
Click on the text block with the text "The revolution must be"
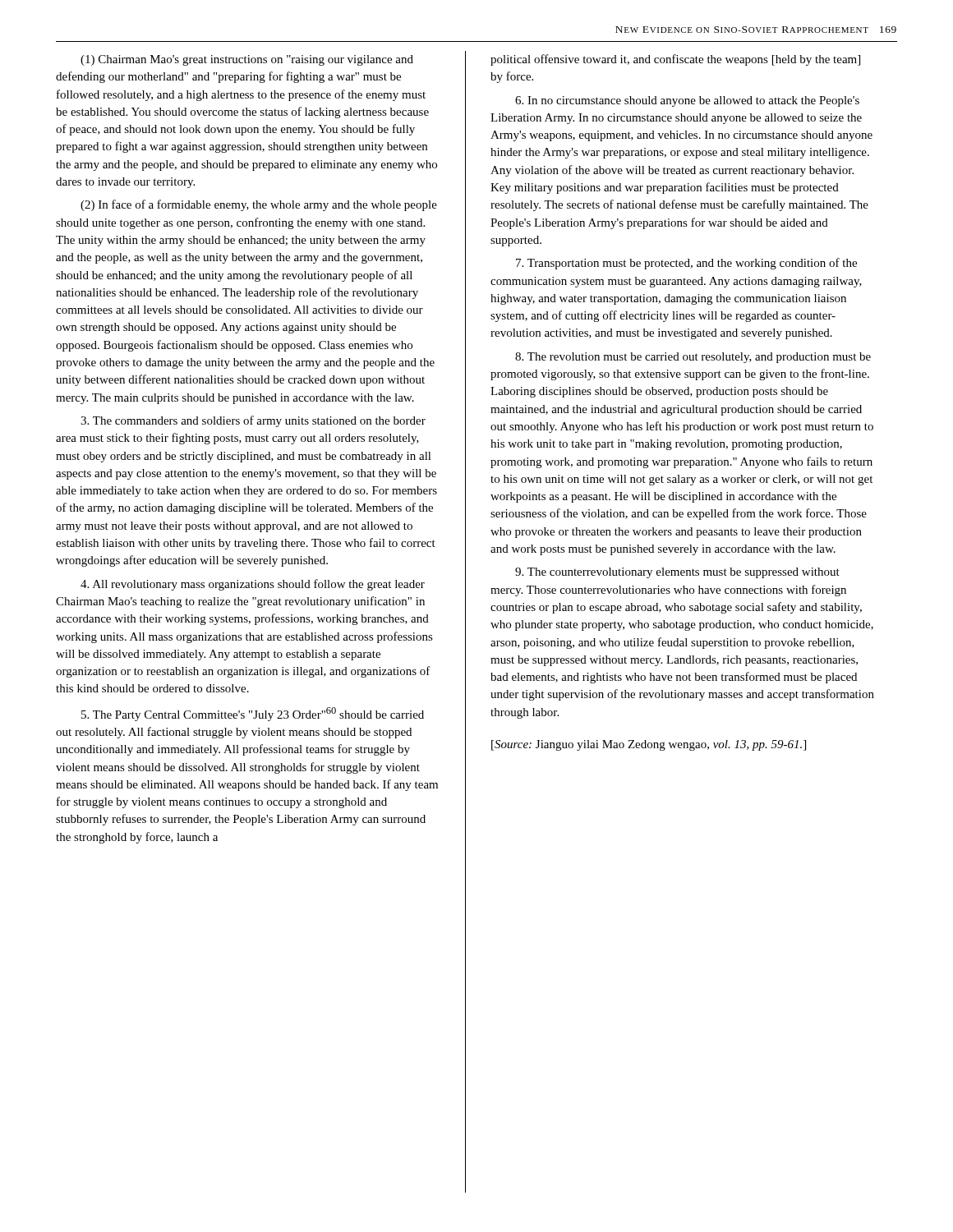[683, 453]
